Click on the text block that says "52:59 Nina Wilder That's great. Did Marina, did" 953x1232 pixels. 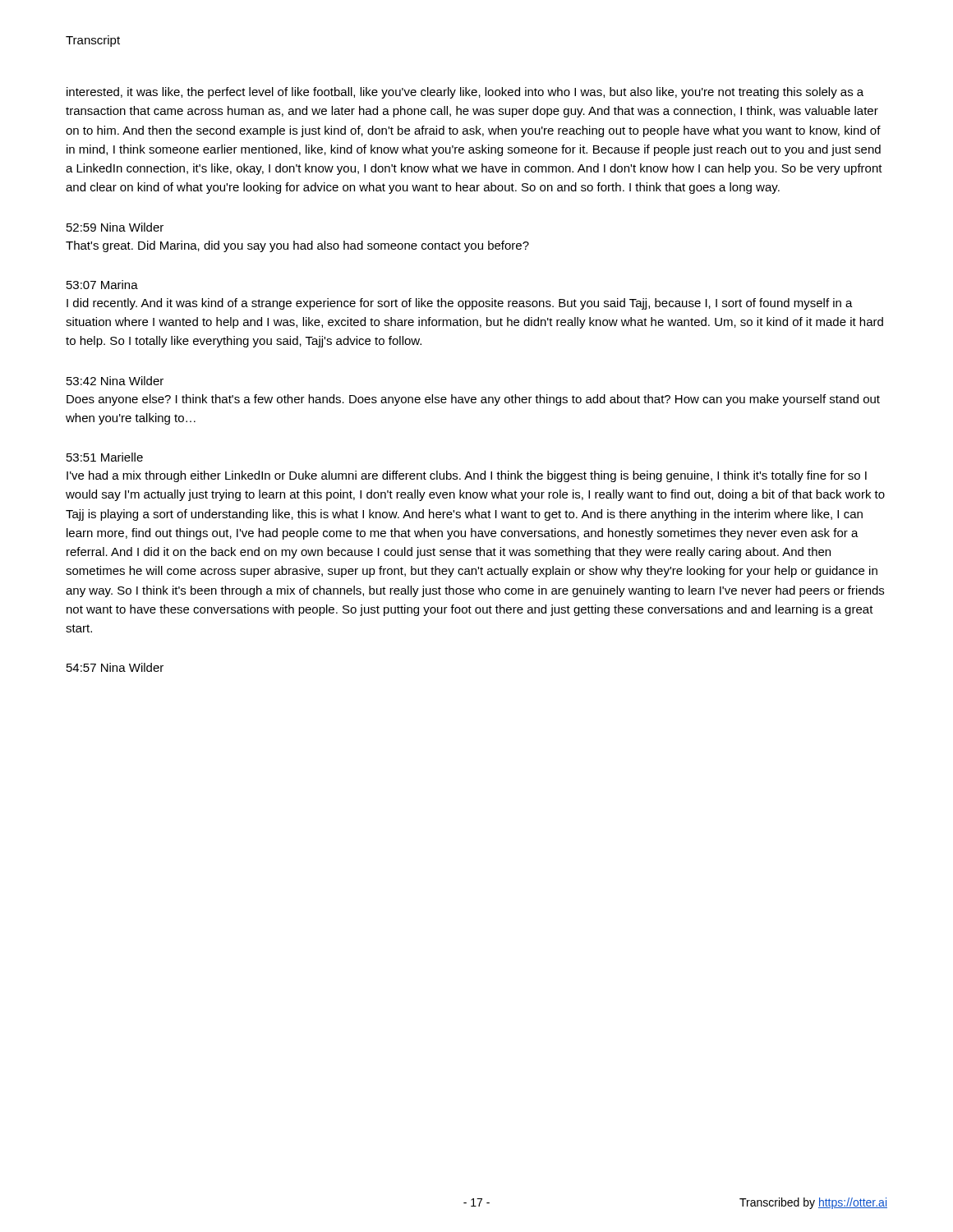point(476,237)
